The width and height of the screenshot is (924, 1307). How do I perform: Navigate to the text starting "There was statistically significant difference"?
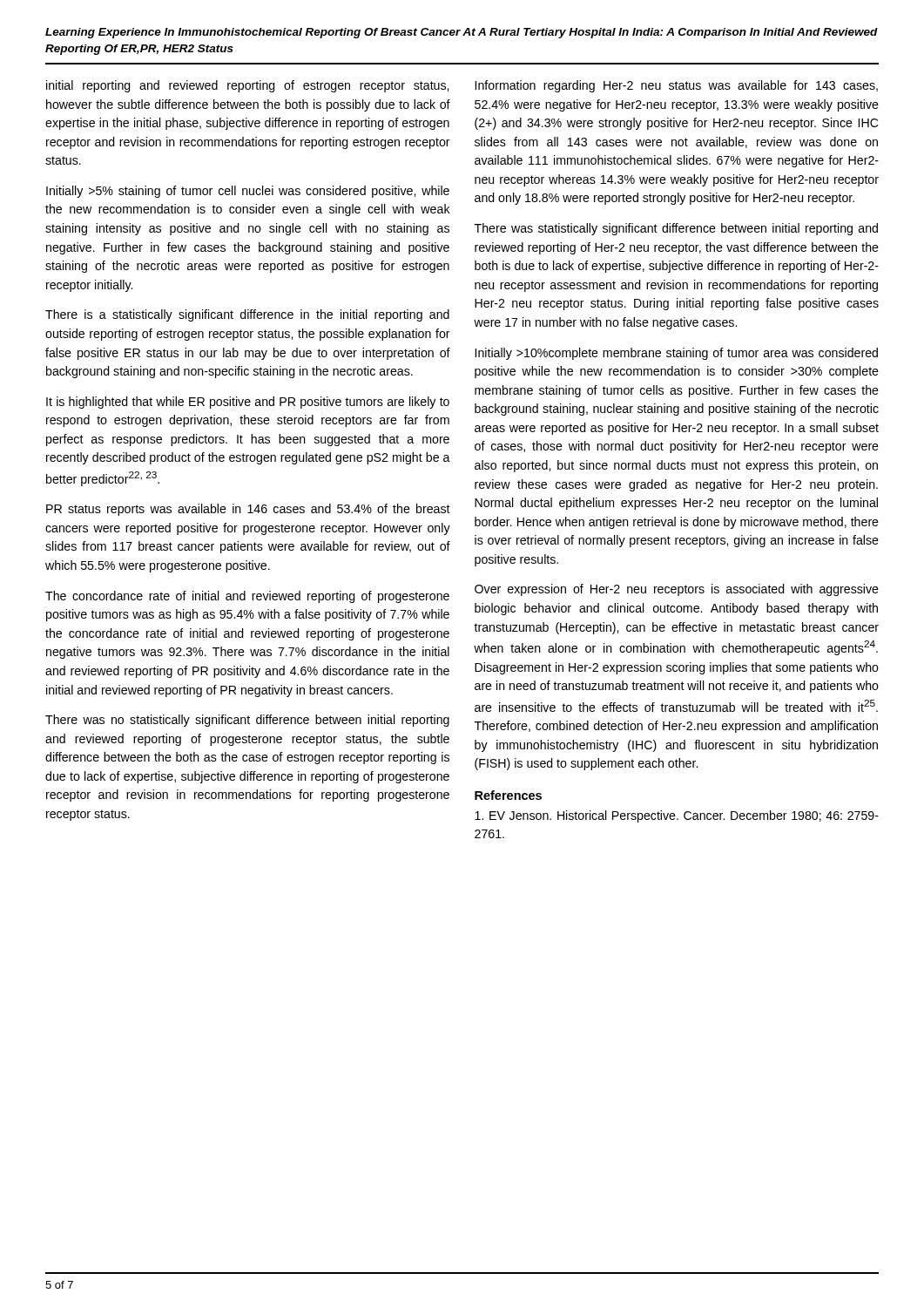(676, 276)
